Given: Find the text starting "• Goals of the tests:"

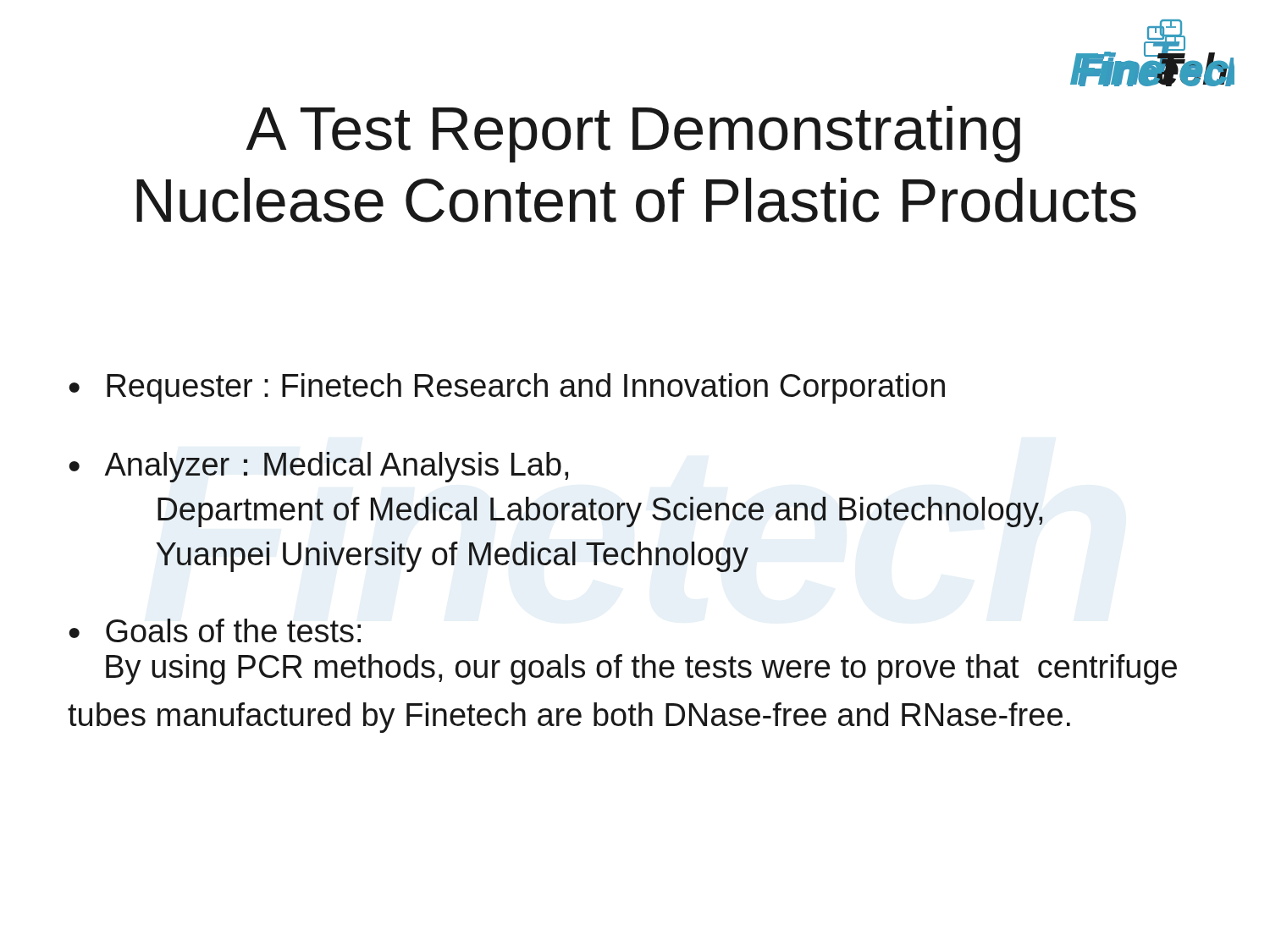Looking at the screenshot, I should click(x=216, y=633).
